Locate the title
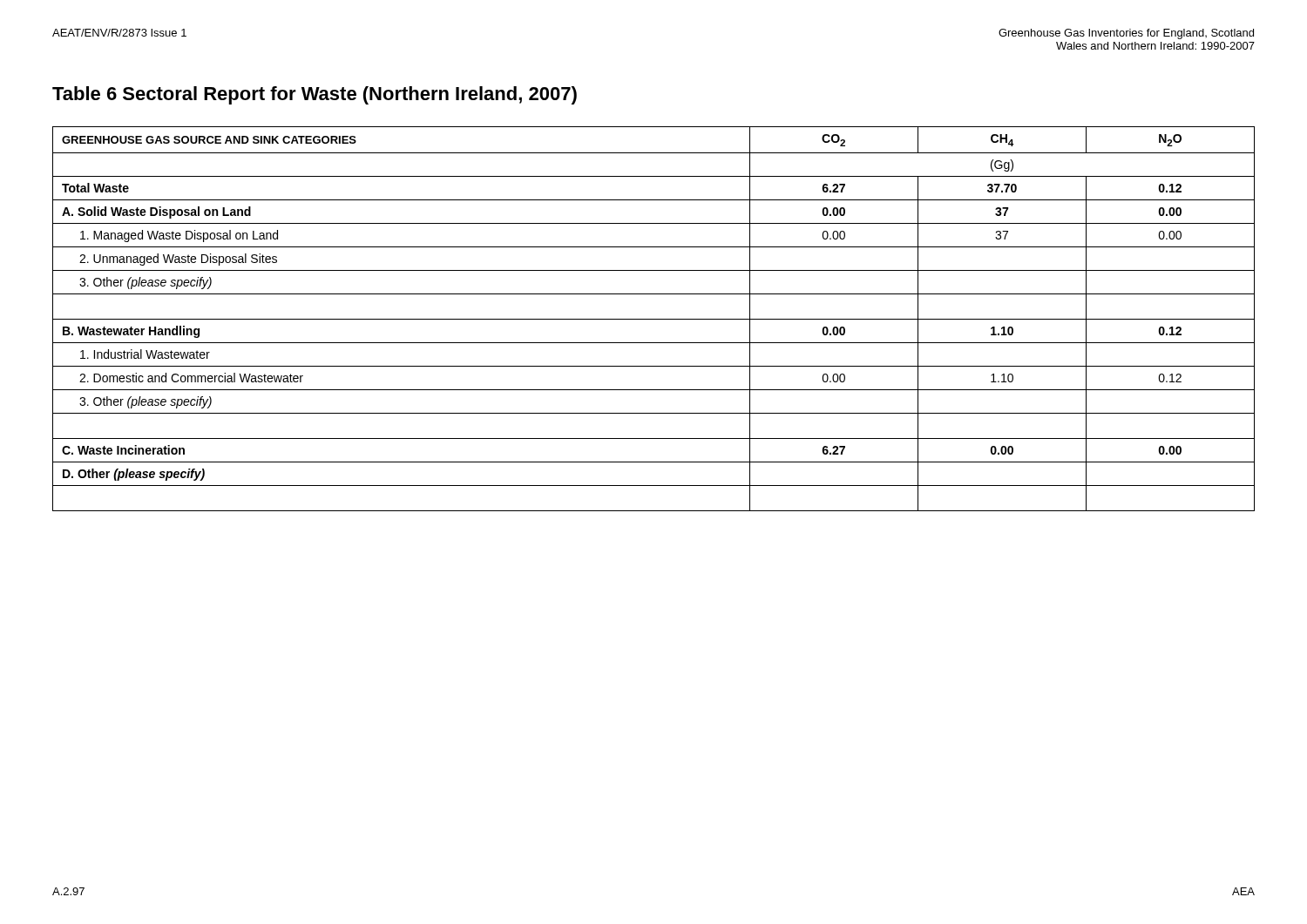1307x924 pixels. click(x=315, y=94)
